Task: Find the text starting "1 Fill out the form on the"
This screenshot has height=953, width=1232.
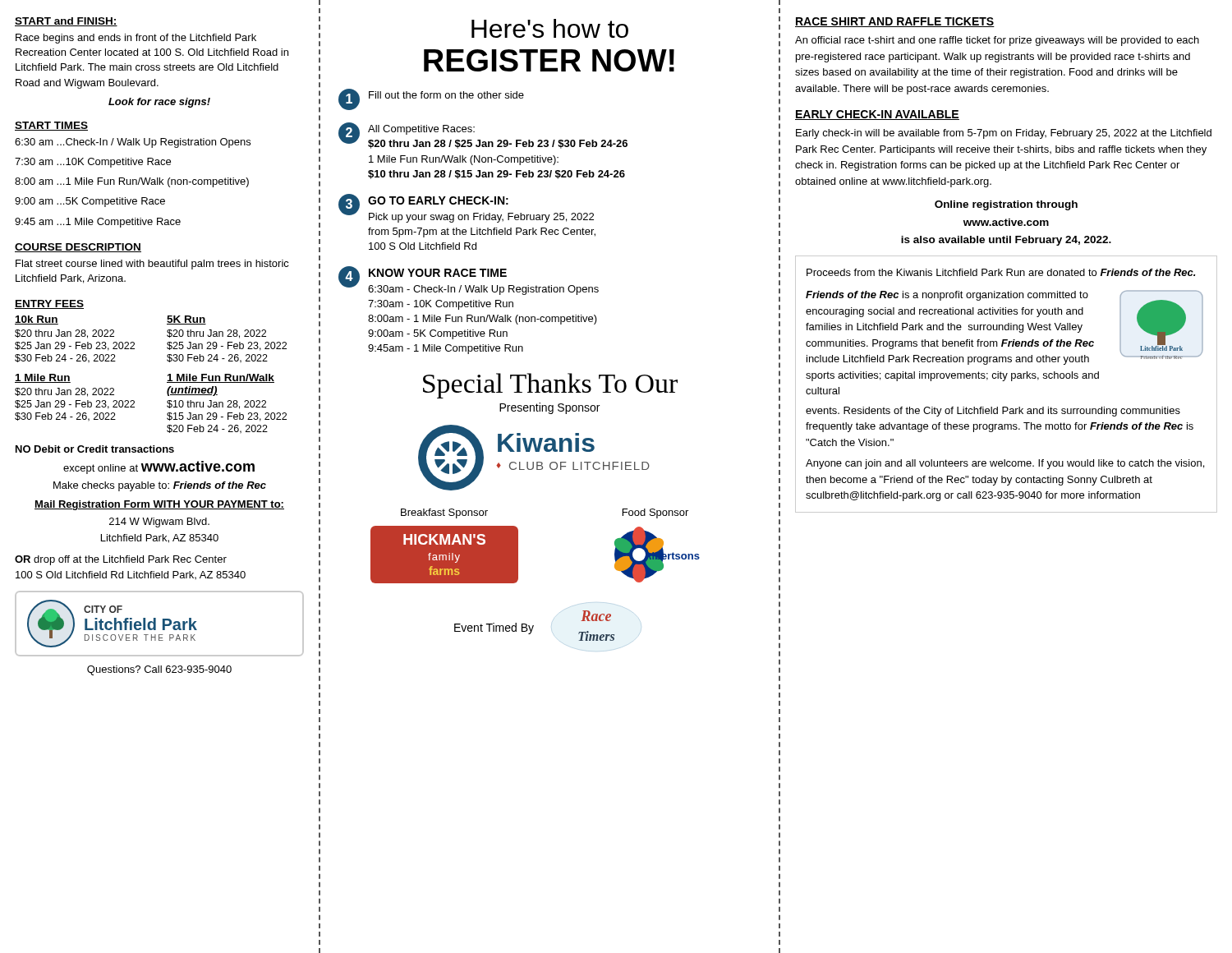Action: click(431, 99)
